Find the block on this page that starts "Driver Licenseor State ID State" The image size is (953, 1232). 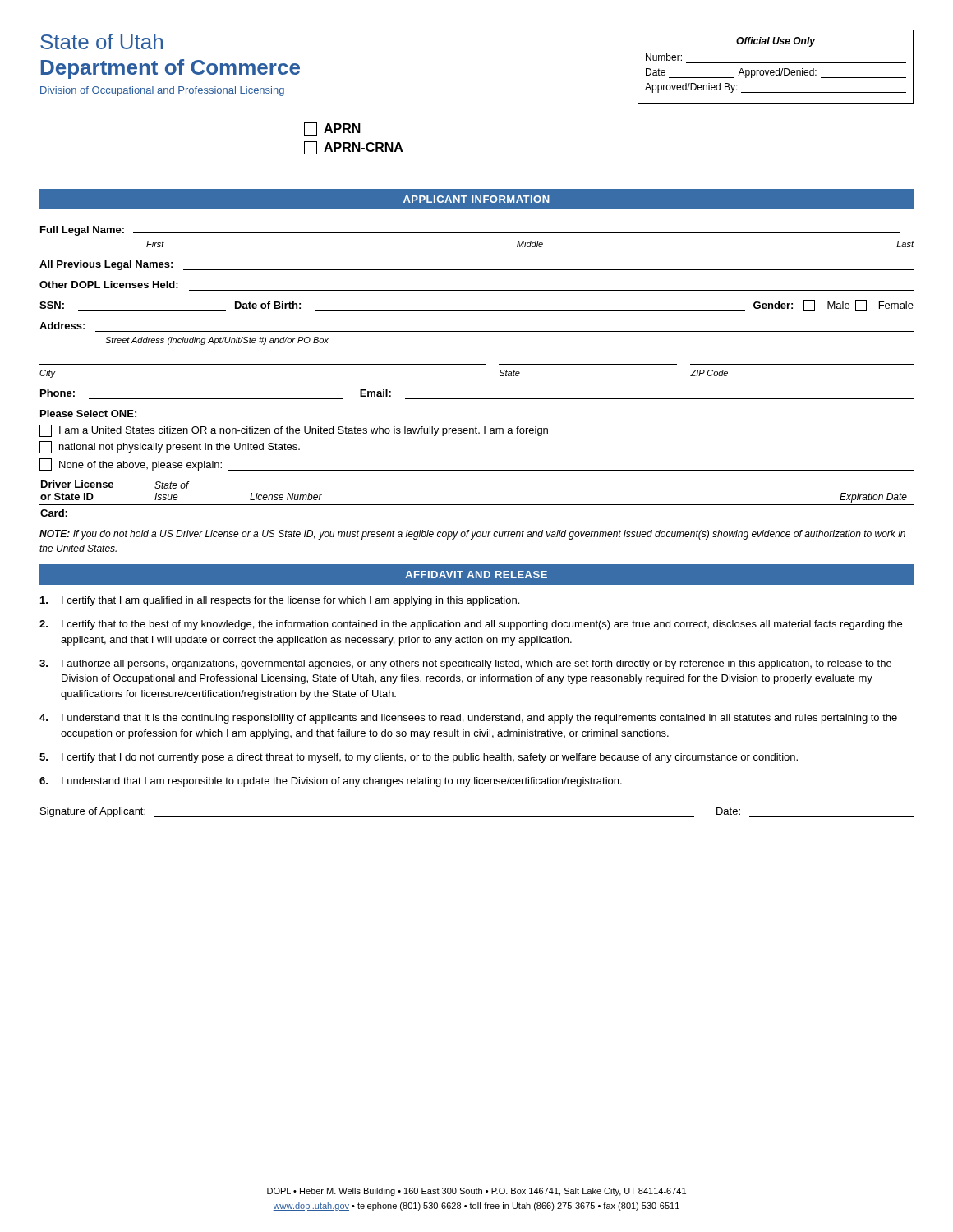(476, 499)
